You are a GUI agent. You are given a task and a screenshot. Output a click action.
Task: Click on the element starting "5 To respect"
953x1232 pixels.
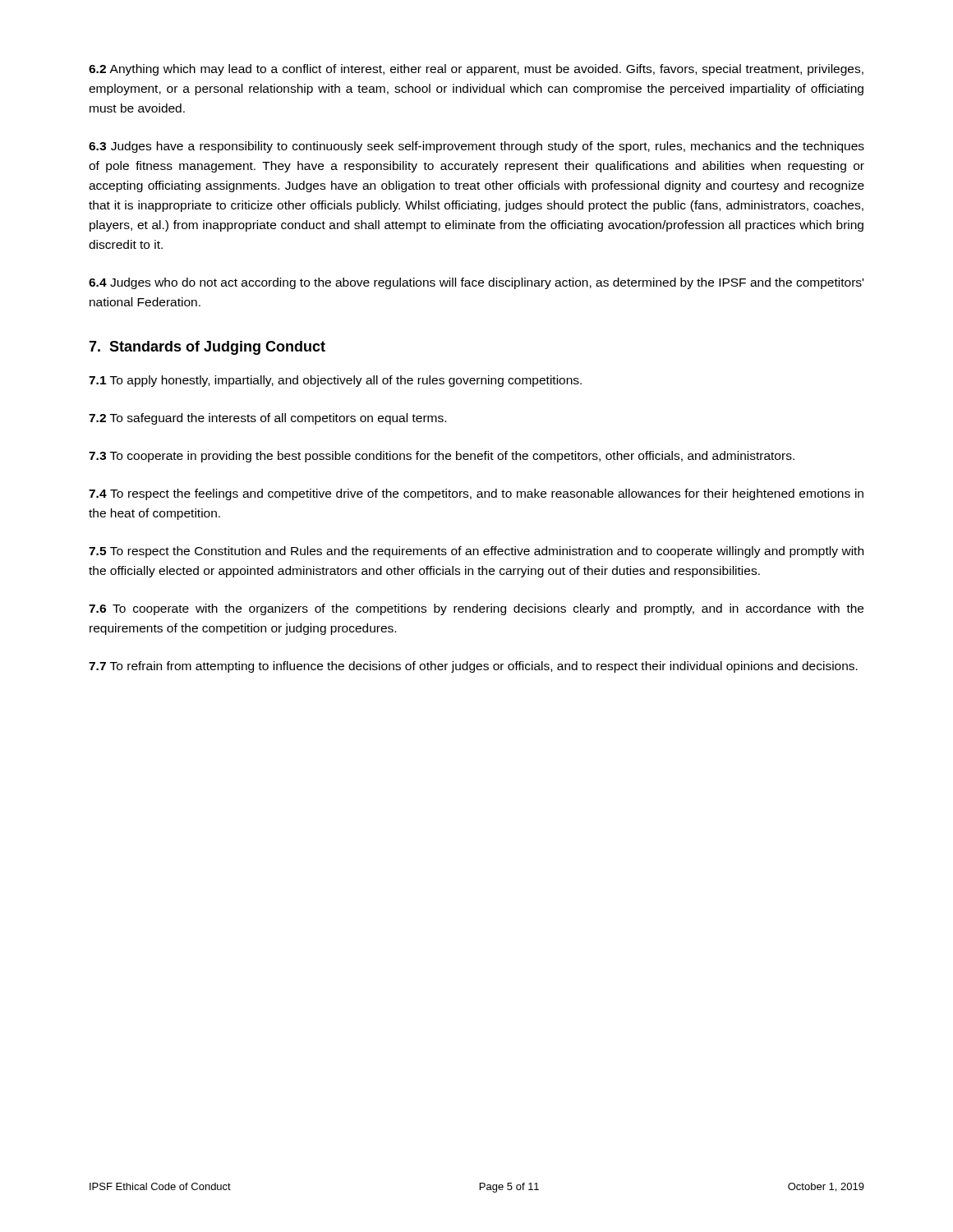click(476, 561)
